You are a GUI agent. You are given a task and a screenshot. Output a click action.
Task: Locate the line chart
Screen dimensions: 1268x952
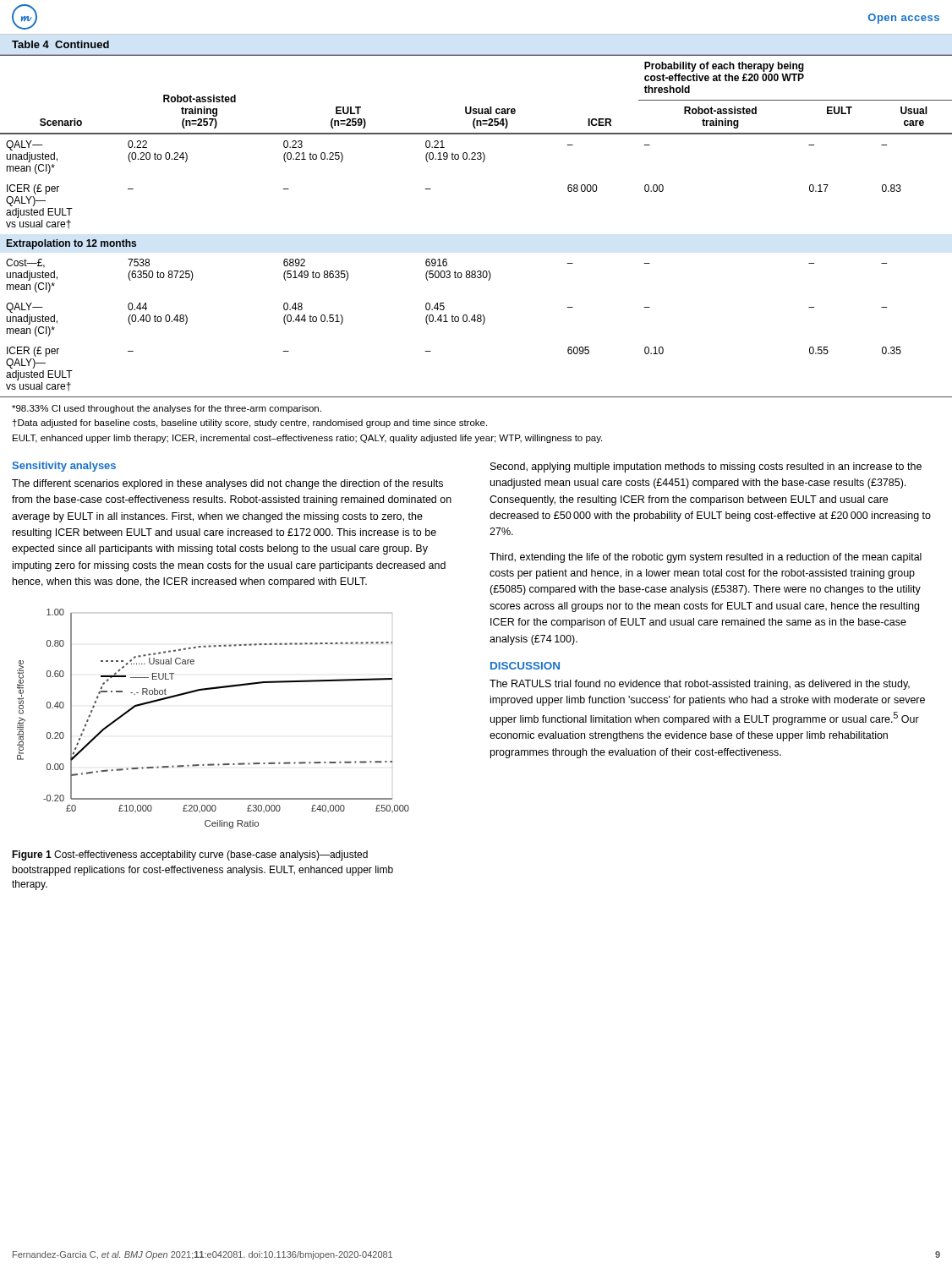pos(215,723)
